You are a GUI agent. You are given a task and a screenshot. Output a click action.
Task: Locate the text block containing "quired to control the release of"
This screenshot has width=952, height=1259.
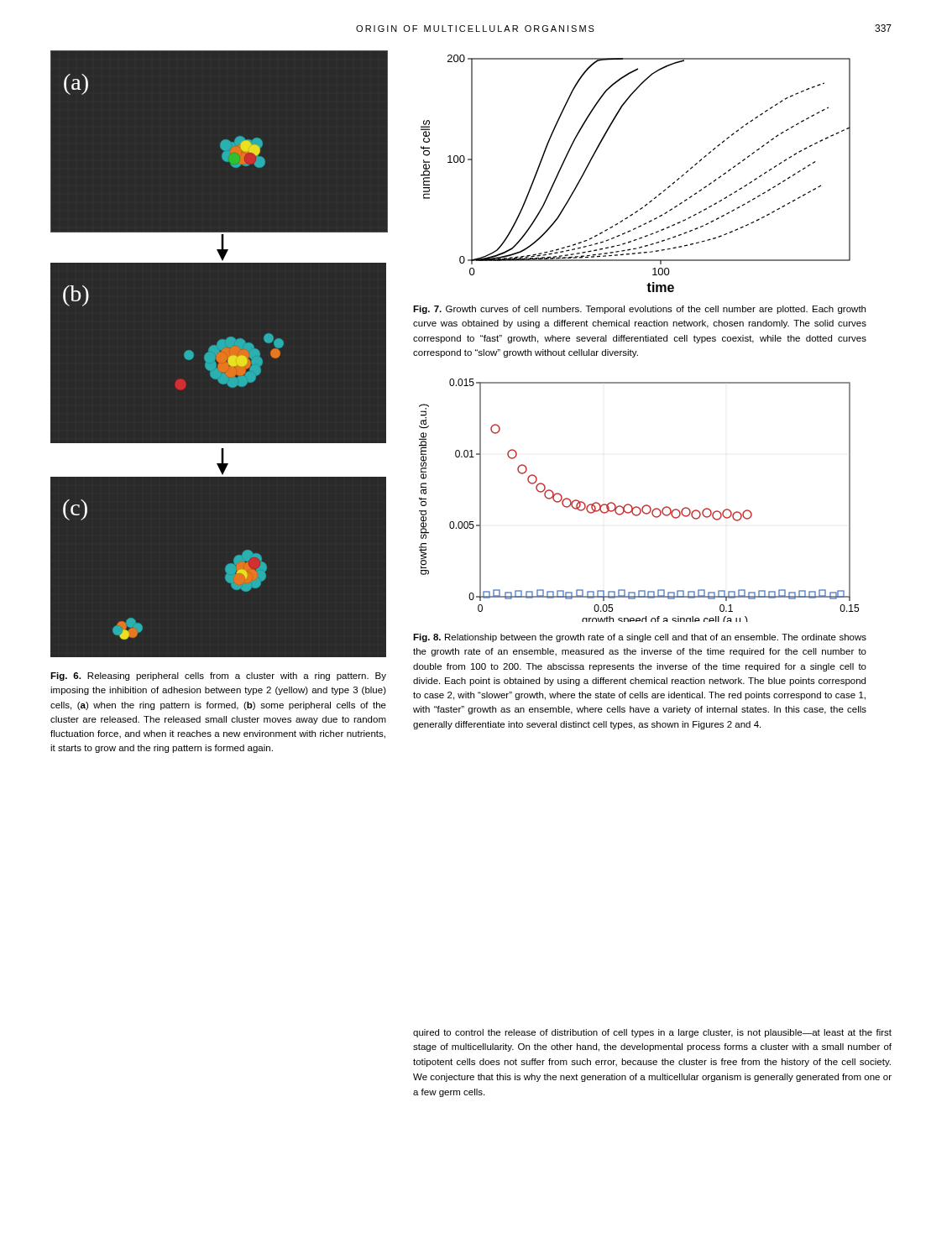(x=652, y=1063)
